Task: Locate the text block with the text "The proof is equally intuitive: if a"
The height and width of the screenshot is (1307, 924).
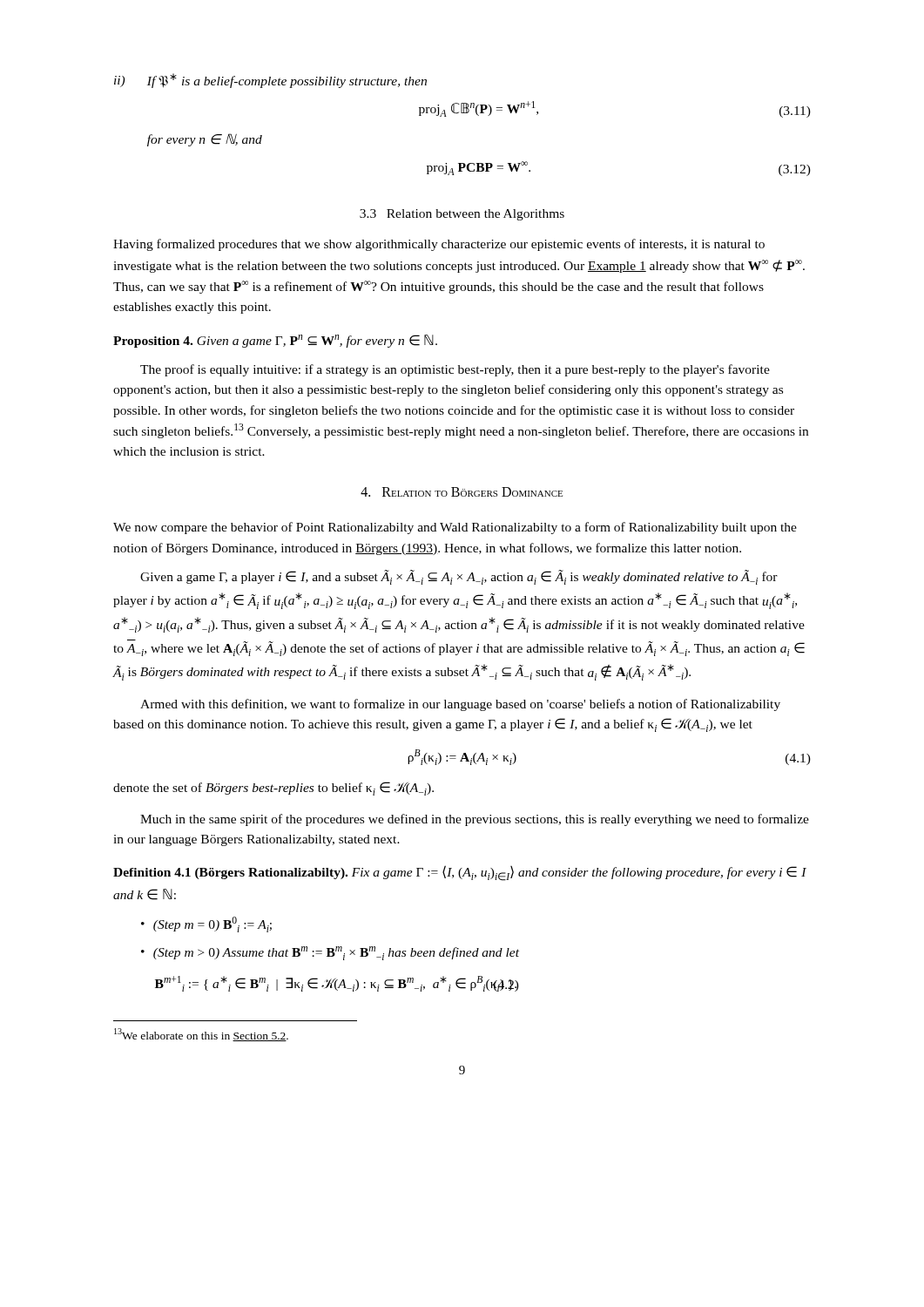Action: pyautogui.click(x=462, y=410)
